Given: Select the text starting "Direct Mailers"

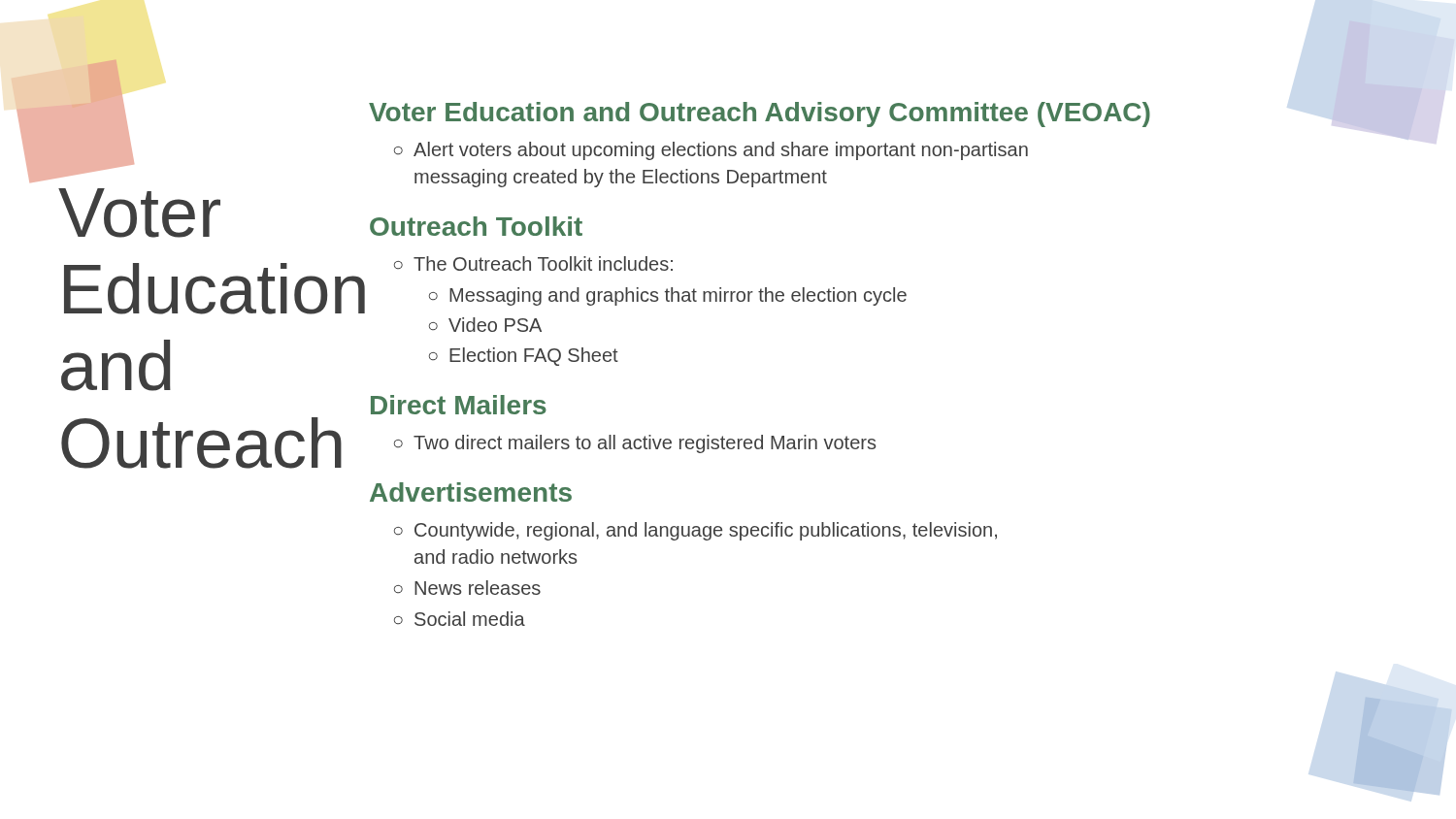Looking at the screenshot, I should point(458,405).
